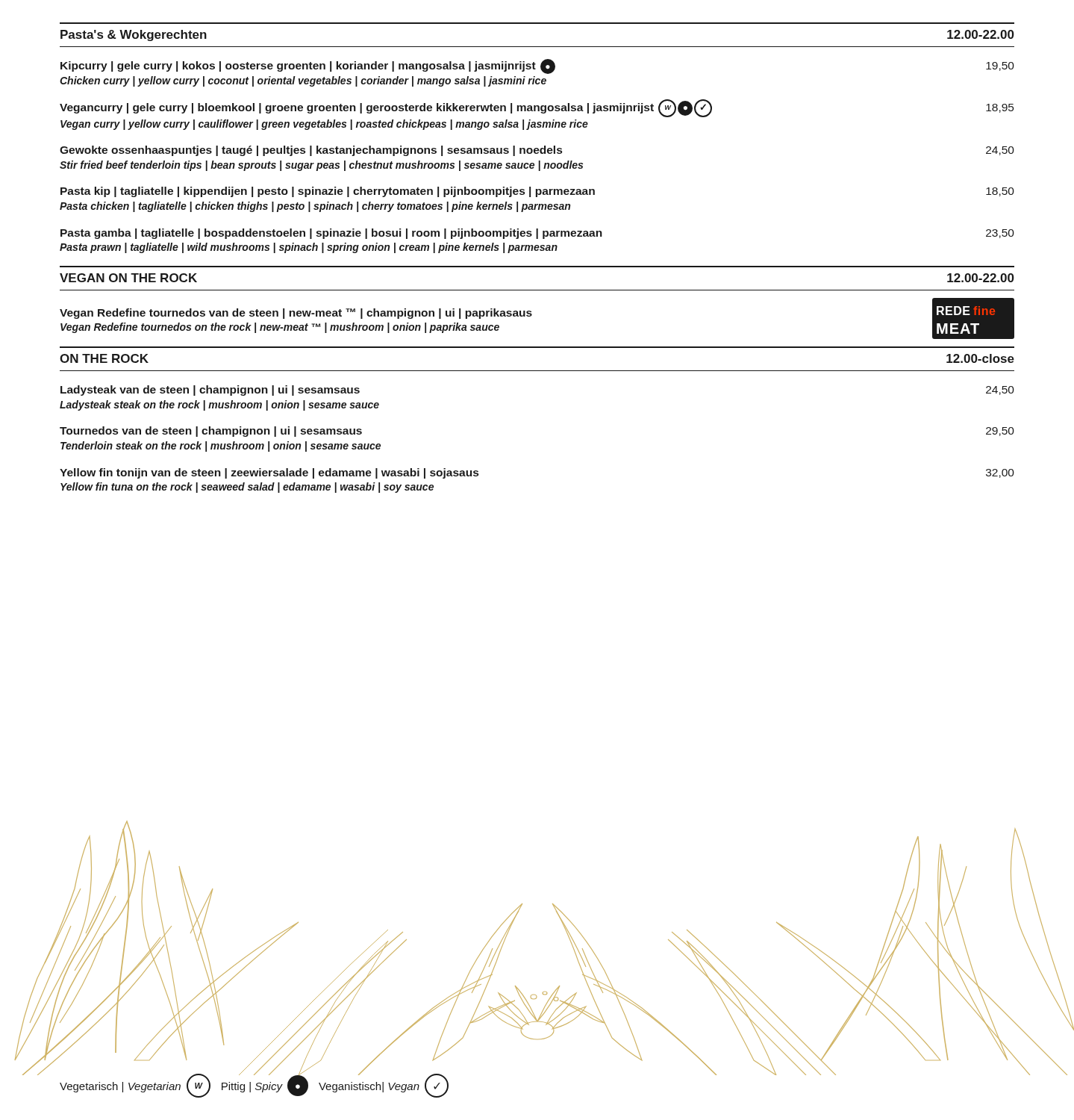Locate the passage starting "Gewokte ossenhaaspuntjes | taugé |"

click(x=537, y=157)
